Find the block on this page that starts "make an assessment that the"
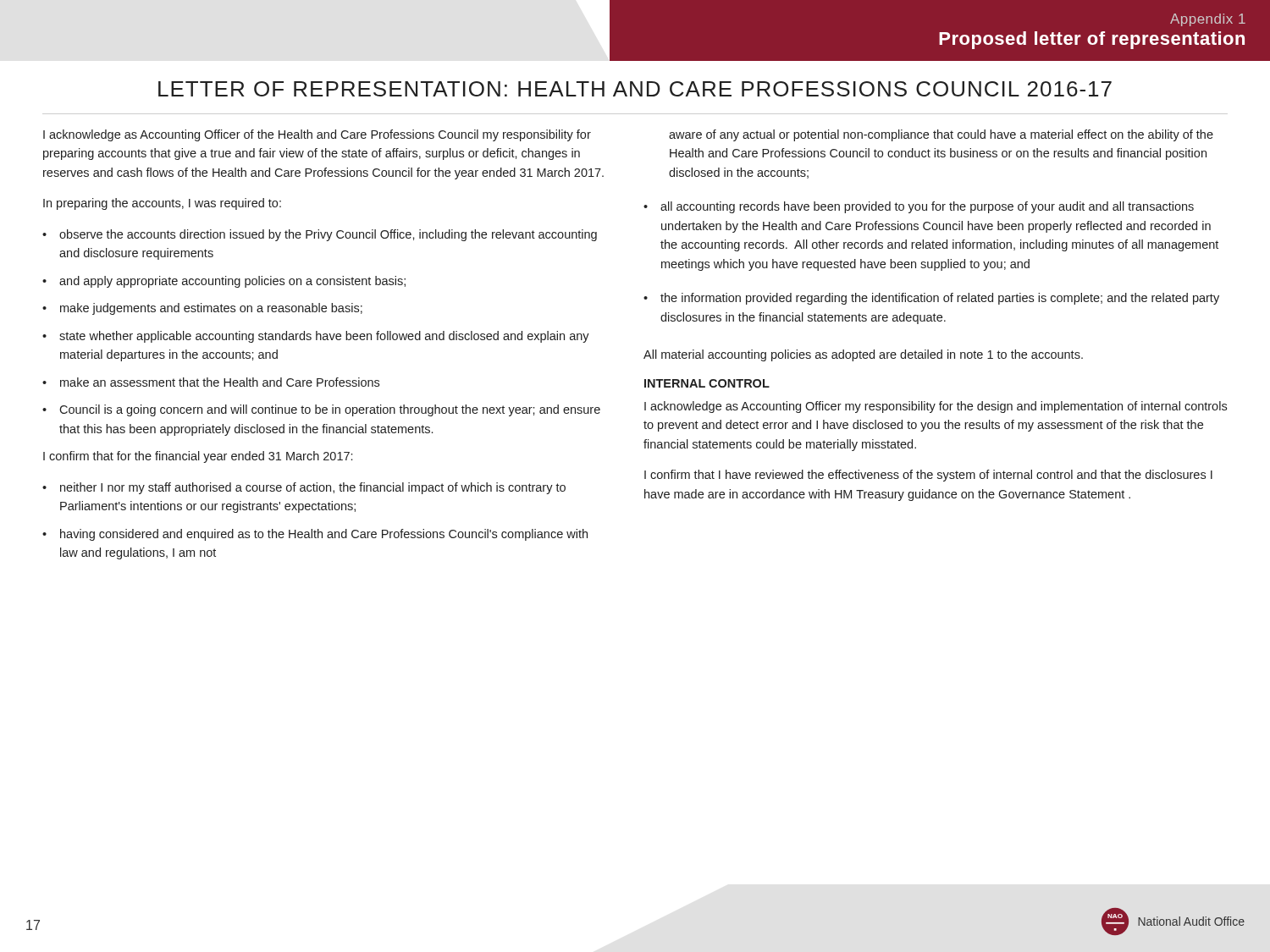Image resolution: width=1270 pixels, height=952 pixels. pyautogui.click(x=220, y=382)
